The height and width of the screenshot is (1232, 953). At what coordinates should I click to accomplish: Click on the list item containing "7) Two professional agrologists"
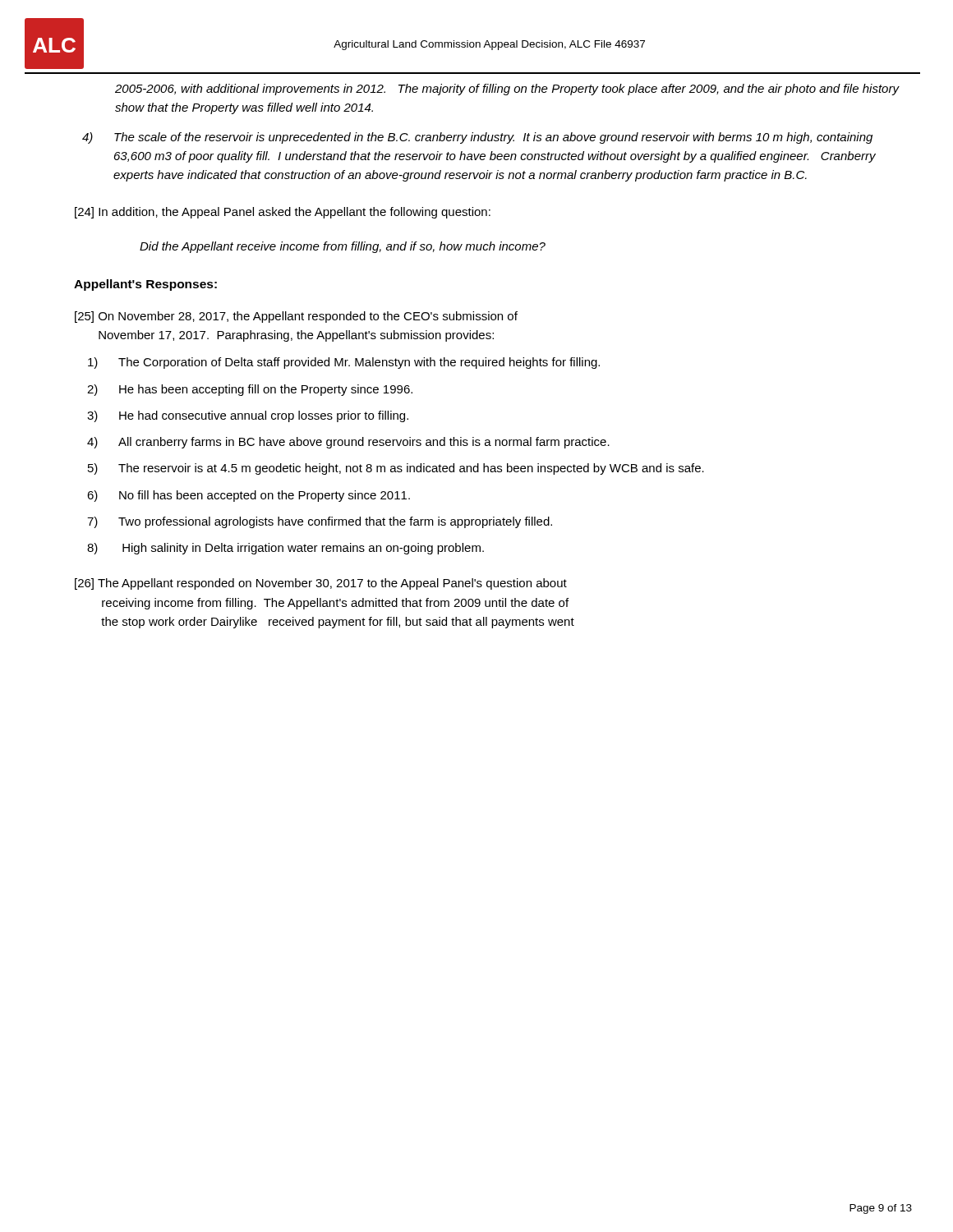320,521
